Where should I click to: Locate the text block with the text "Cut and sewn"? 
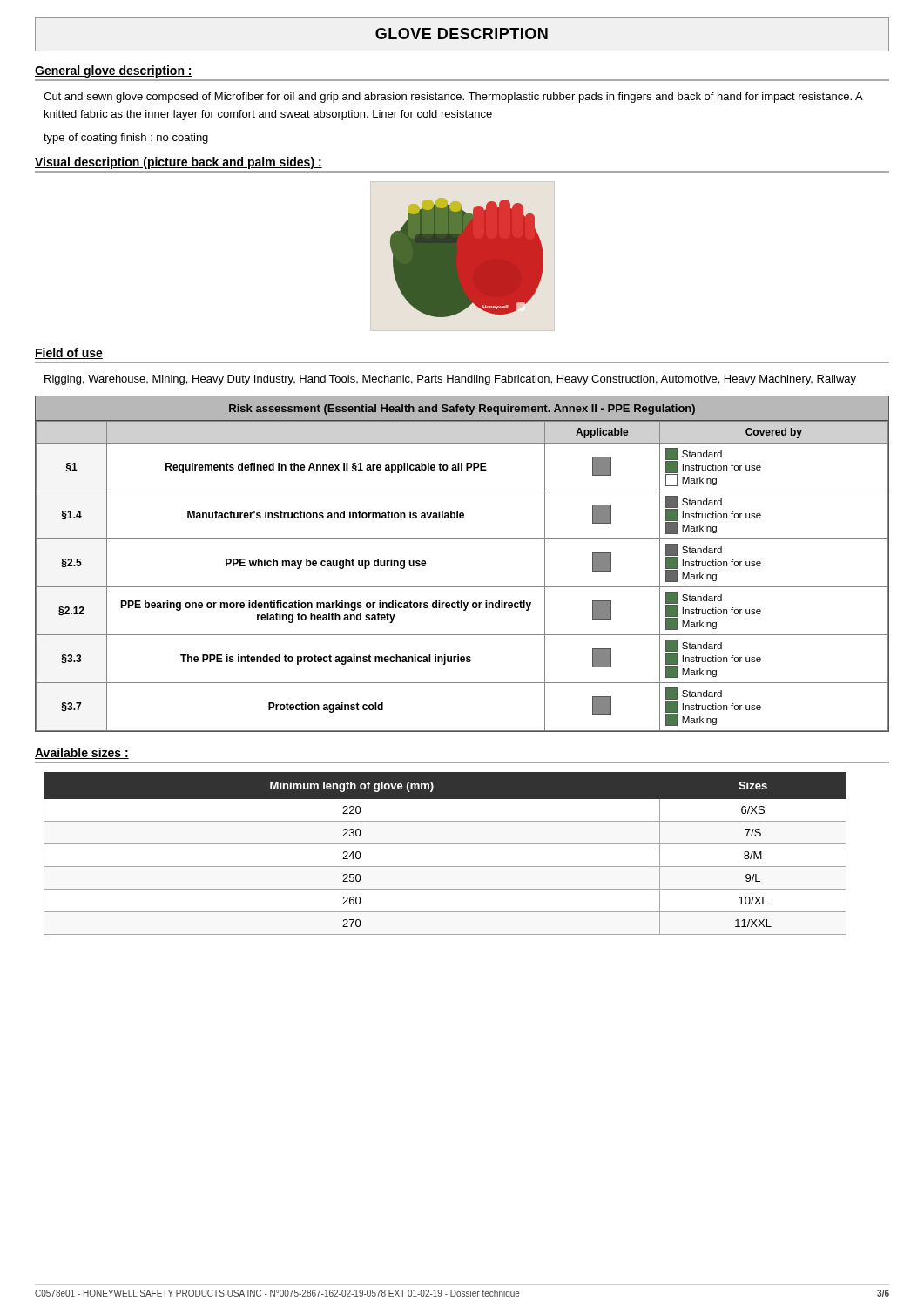[x=453, y=105]
